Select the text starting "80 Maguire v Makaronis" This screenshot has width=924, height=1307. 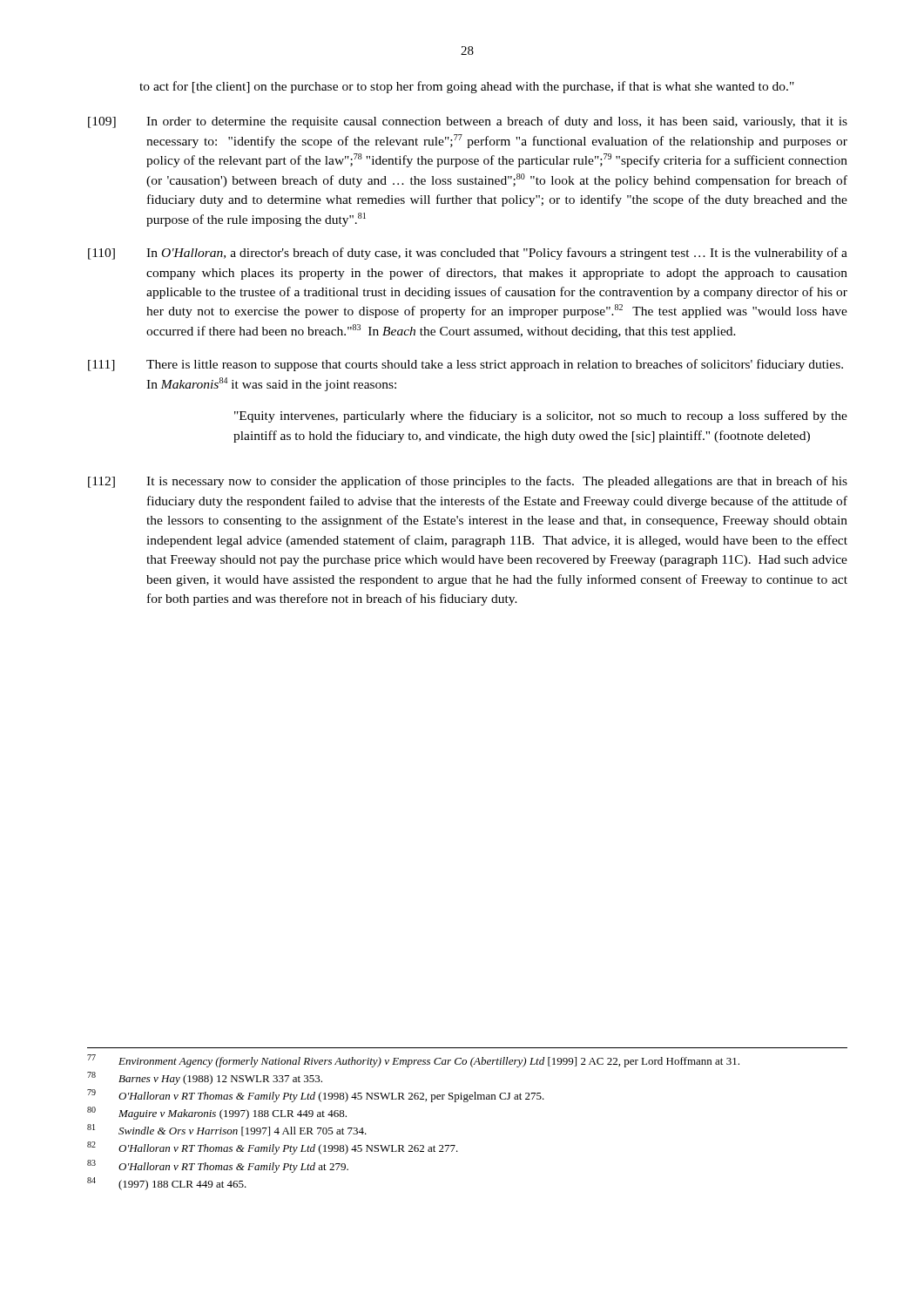217,1113
